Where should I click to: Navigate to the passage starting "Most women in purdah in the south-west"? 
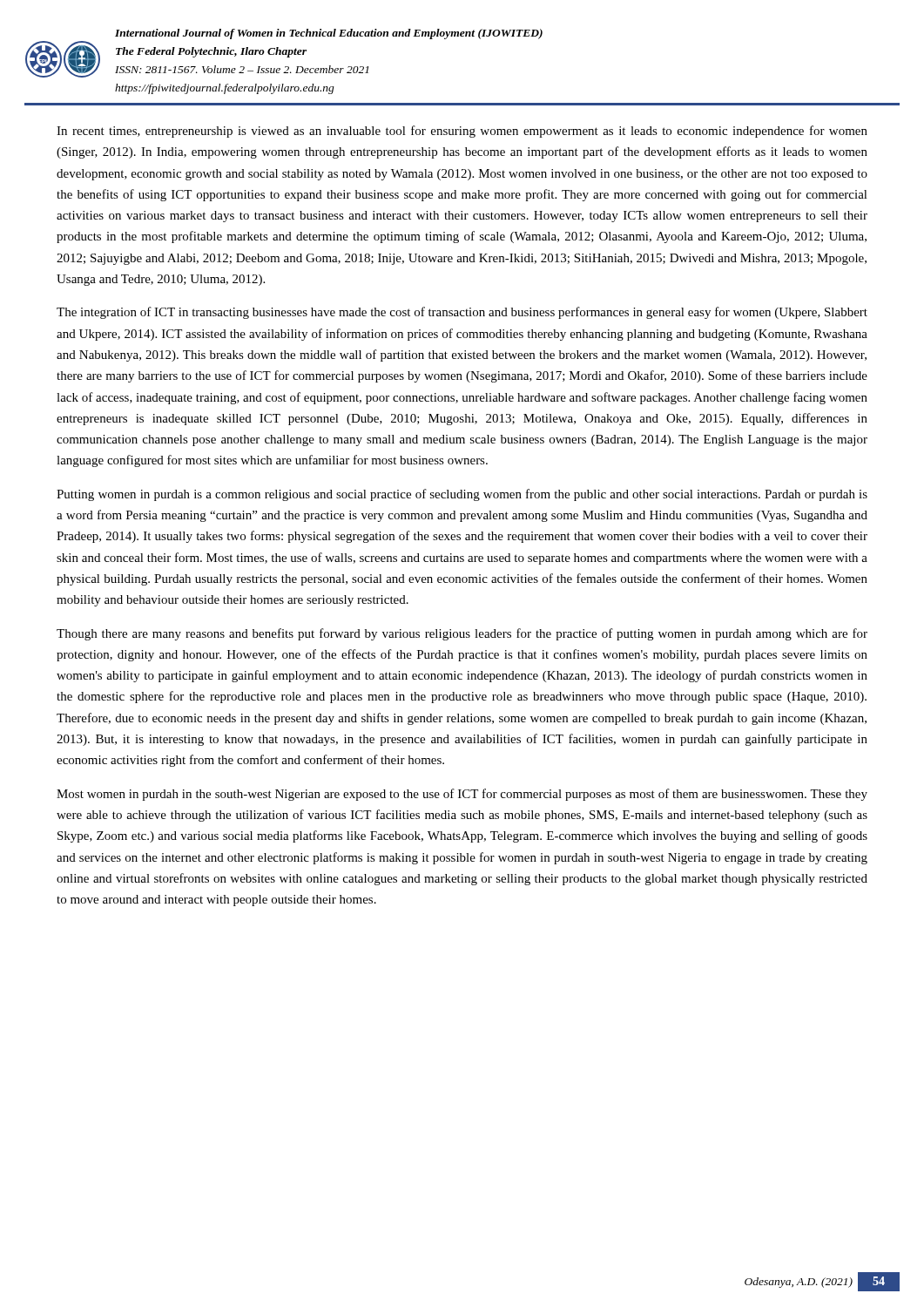point(462,846)
